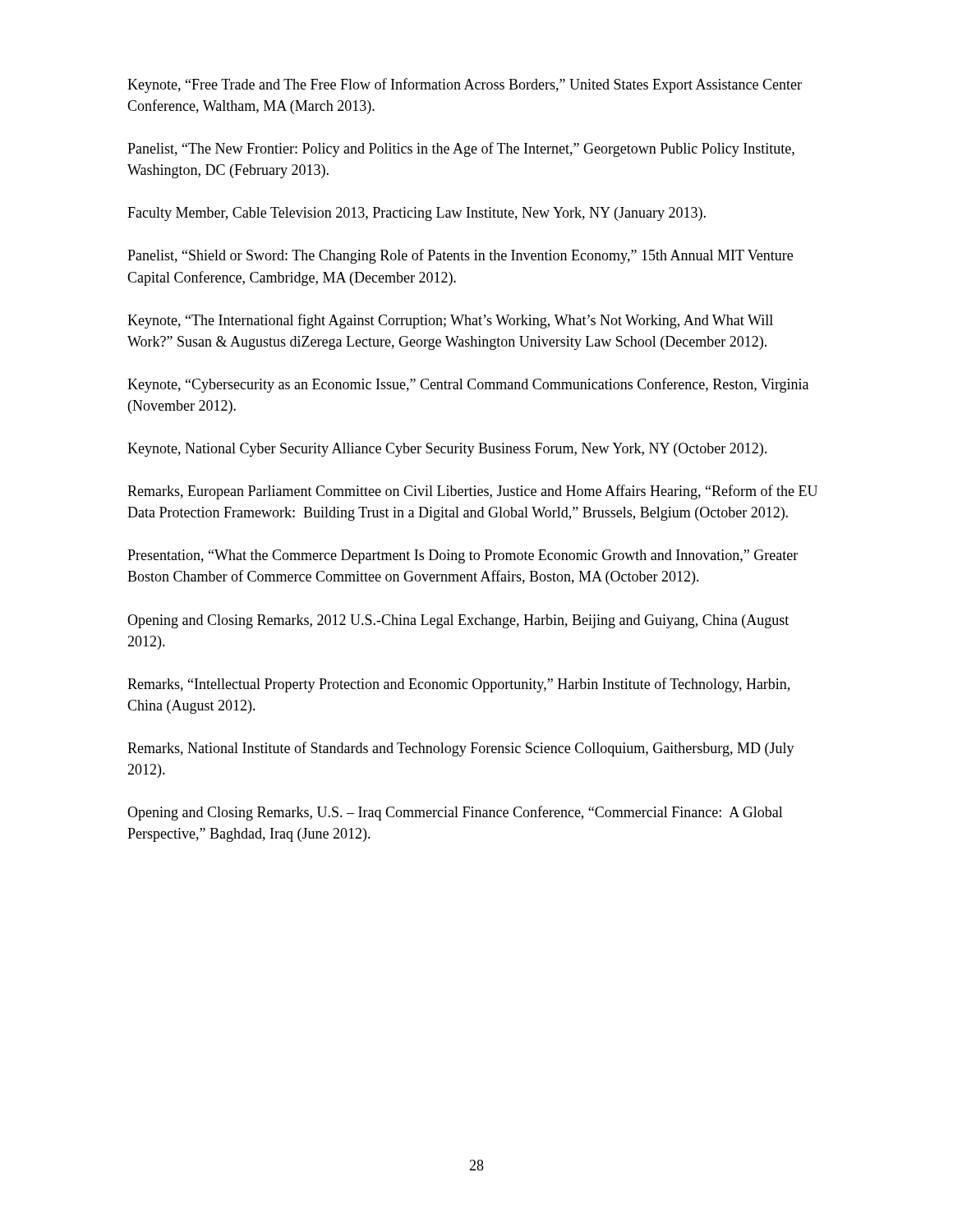Locate the block of text that opens with "Keynote, “The International fight Against Corruption; What’s"
The image size is (953, 1232).
coord(450,331)
